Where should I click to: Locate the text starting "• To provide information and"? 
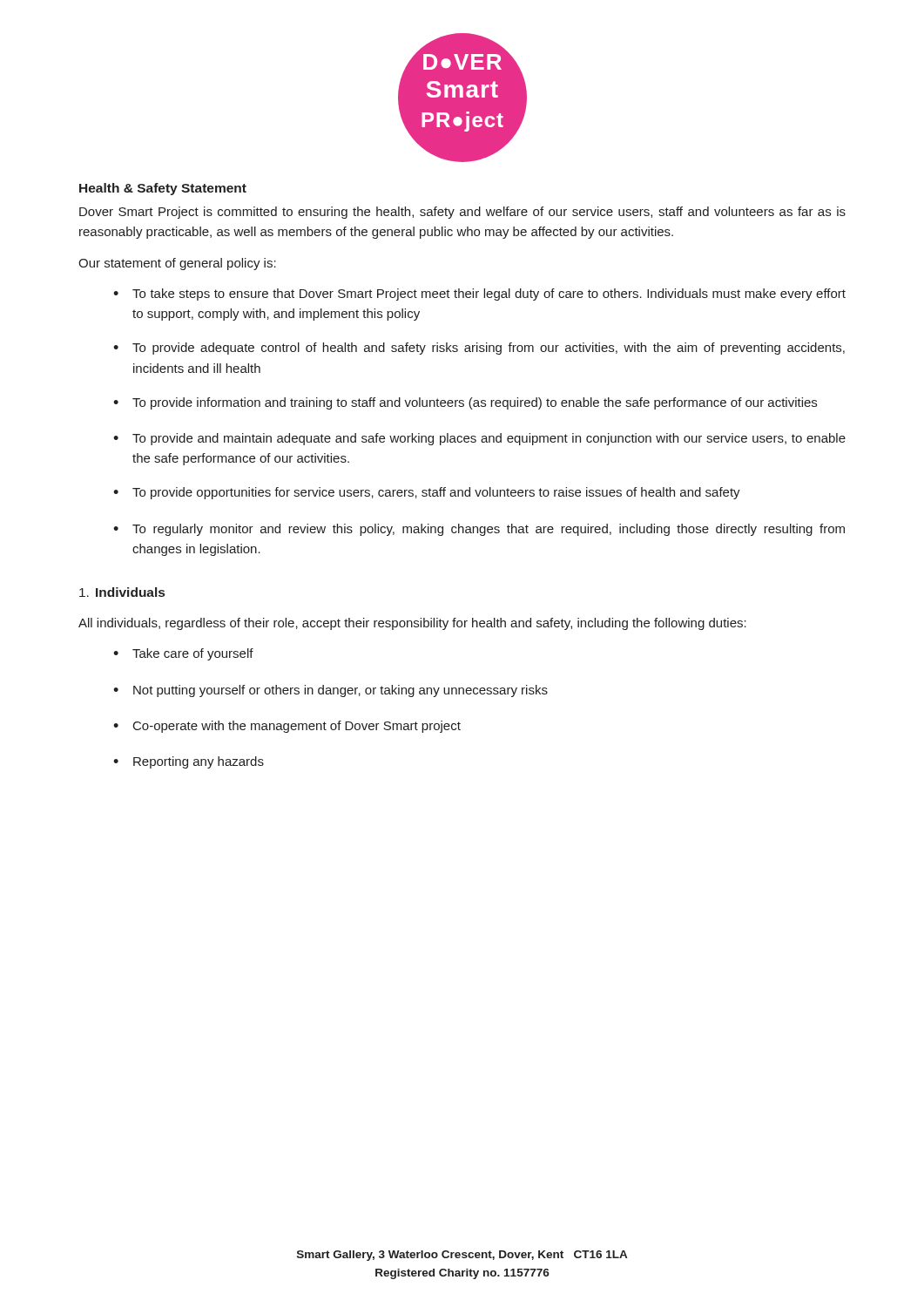(x=479, y=403)
